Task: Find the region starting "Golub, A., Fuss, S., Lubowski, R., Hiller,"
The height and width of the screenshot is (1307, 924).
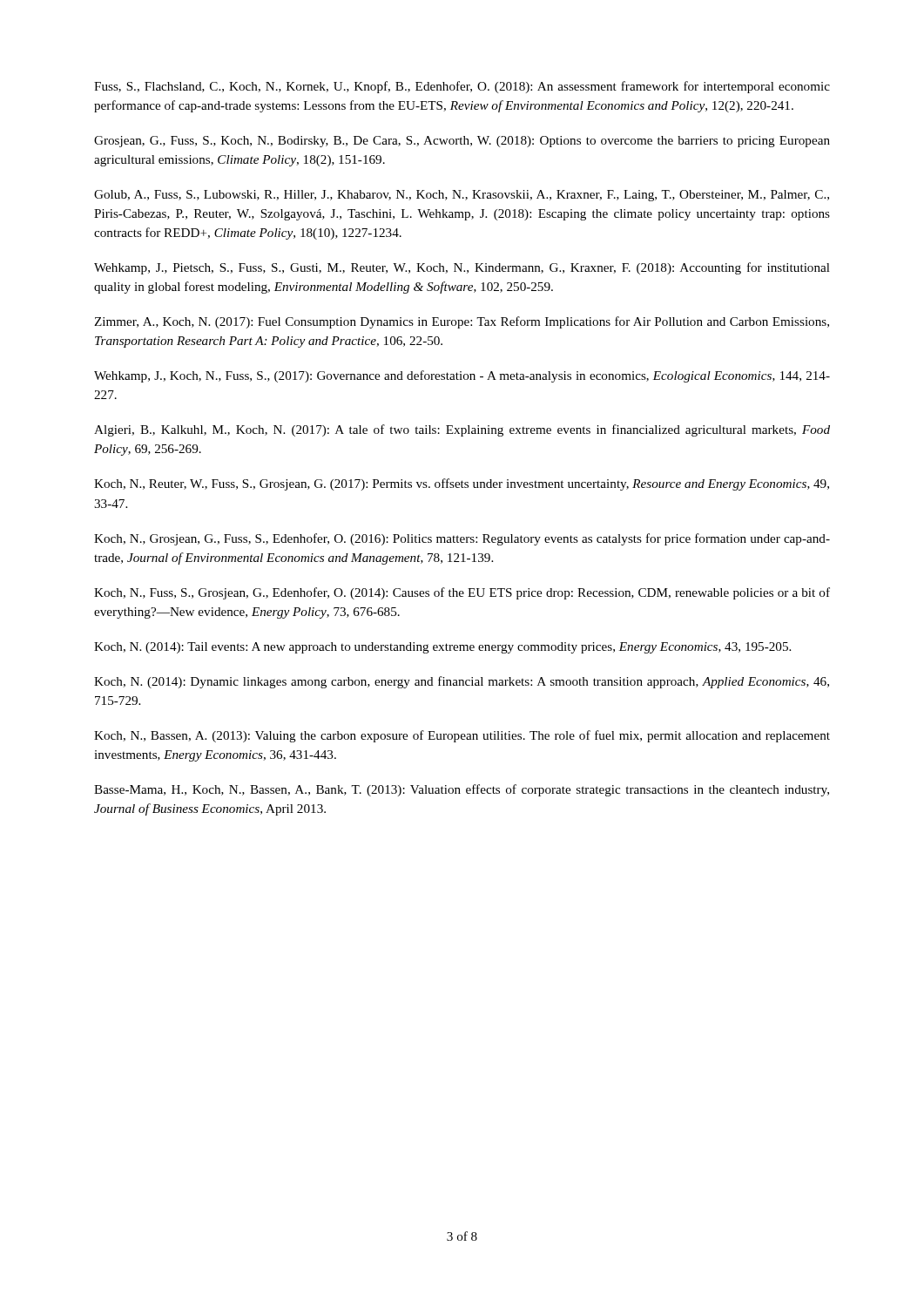Action: coord(462,213)
